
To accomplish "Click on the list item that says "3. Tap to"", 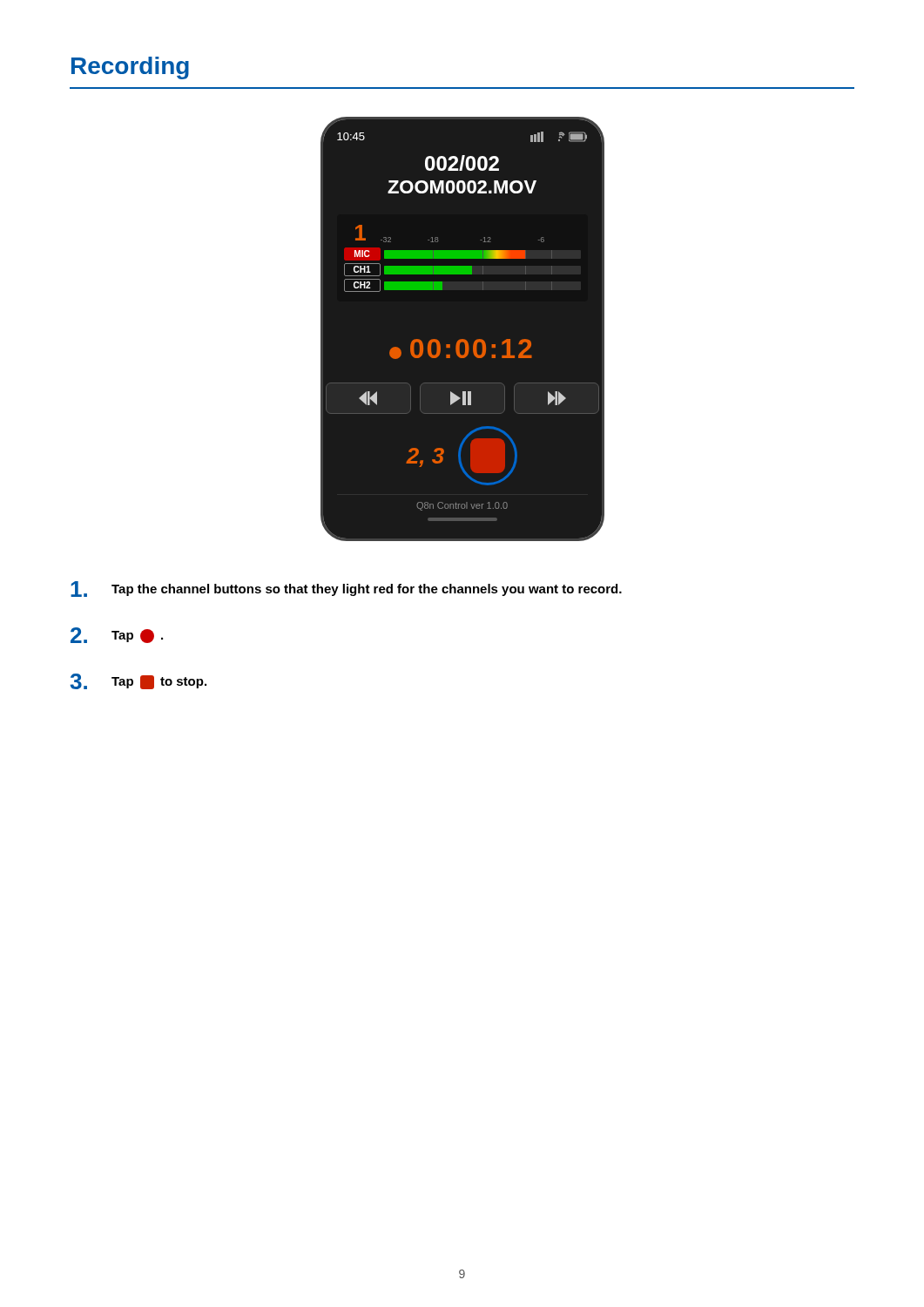I will click(x=139, y=682).
